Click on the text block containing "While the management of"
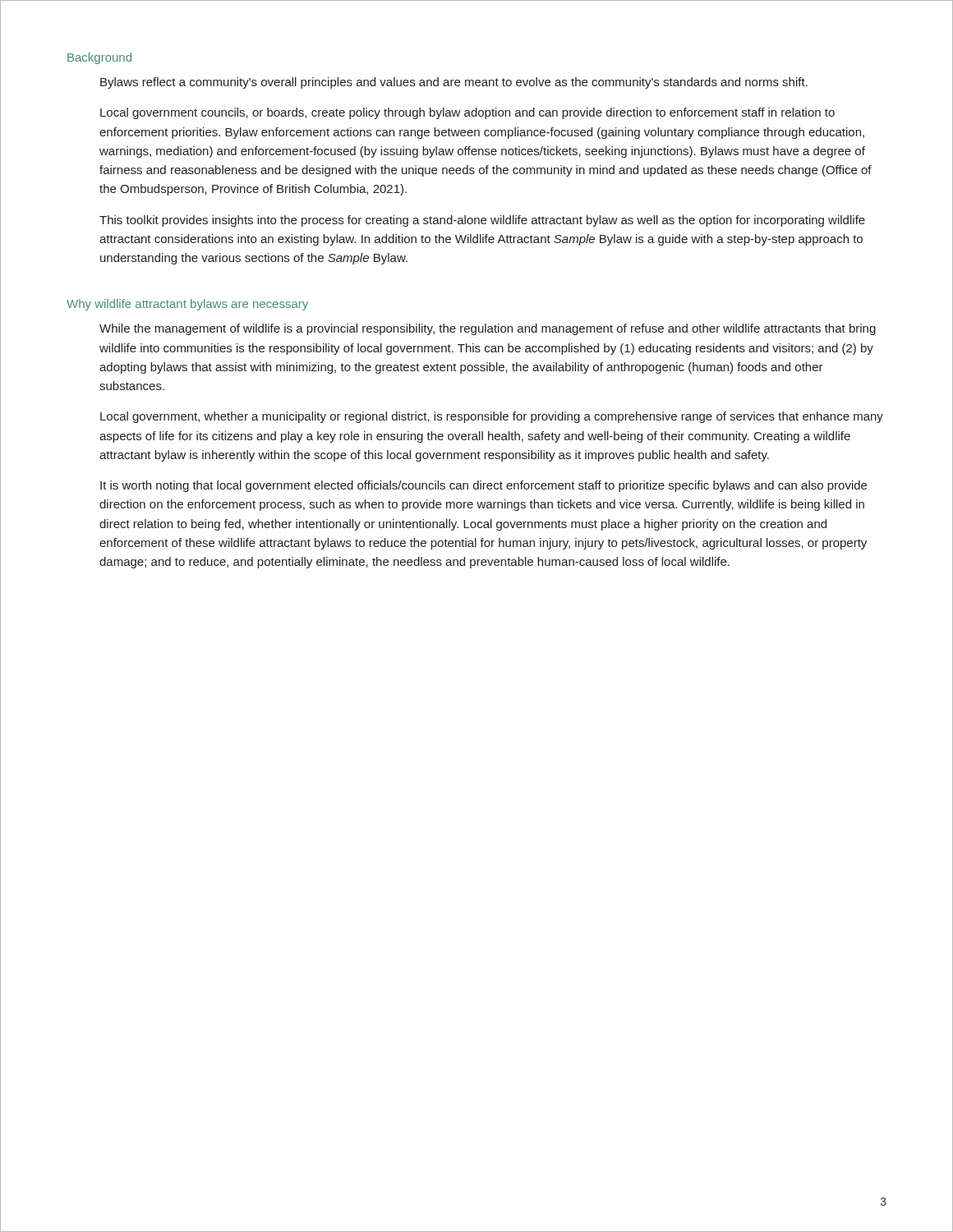The image size is (953, 1232). (493, 357)
